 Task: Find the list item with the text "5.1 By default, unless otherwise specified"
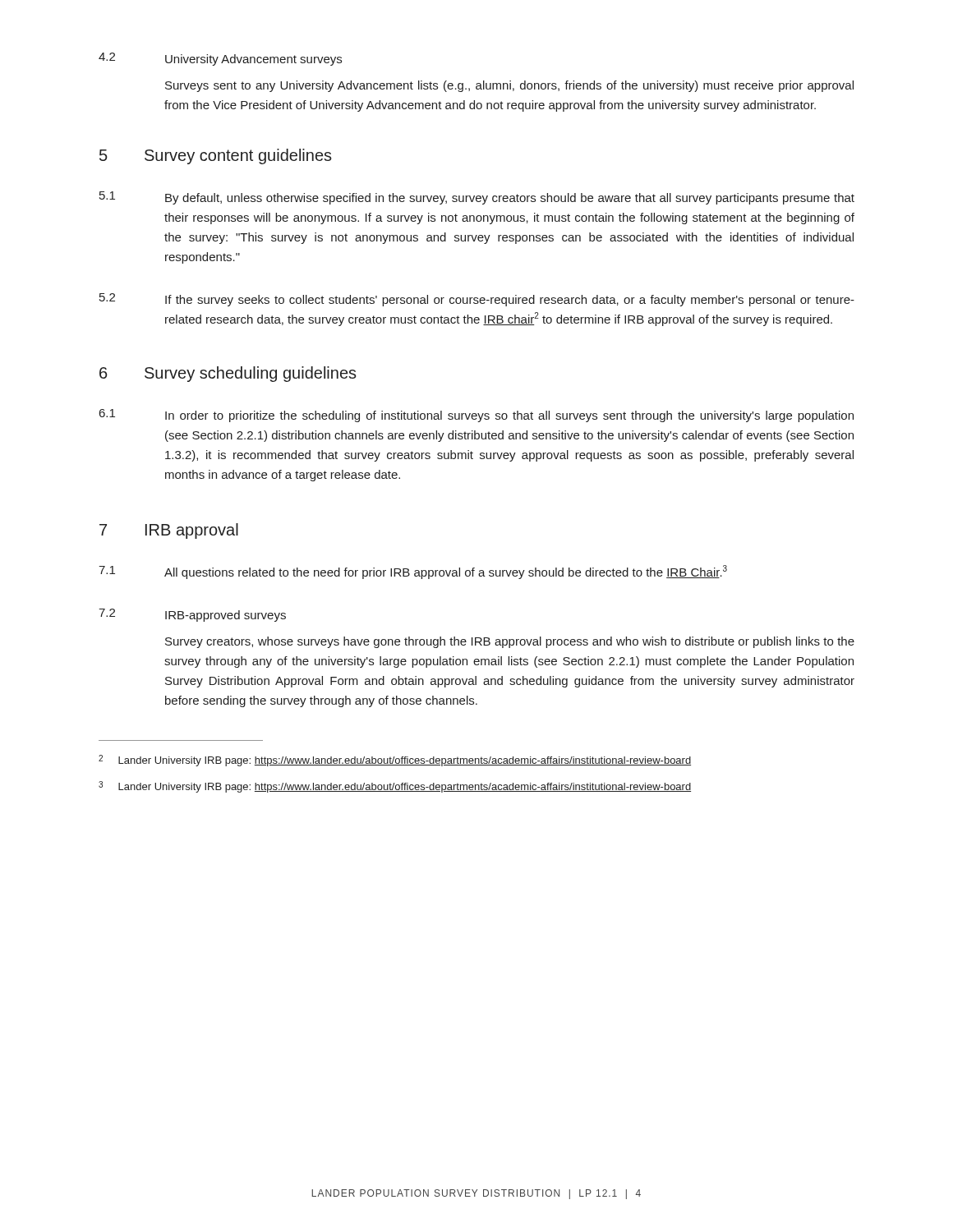(x=476, y=228)
